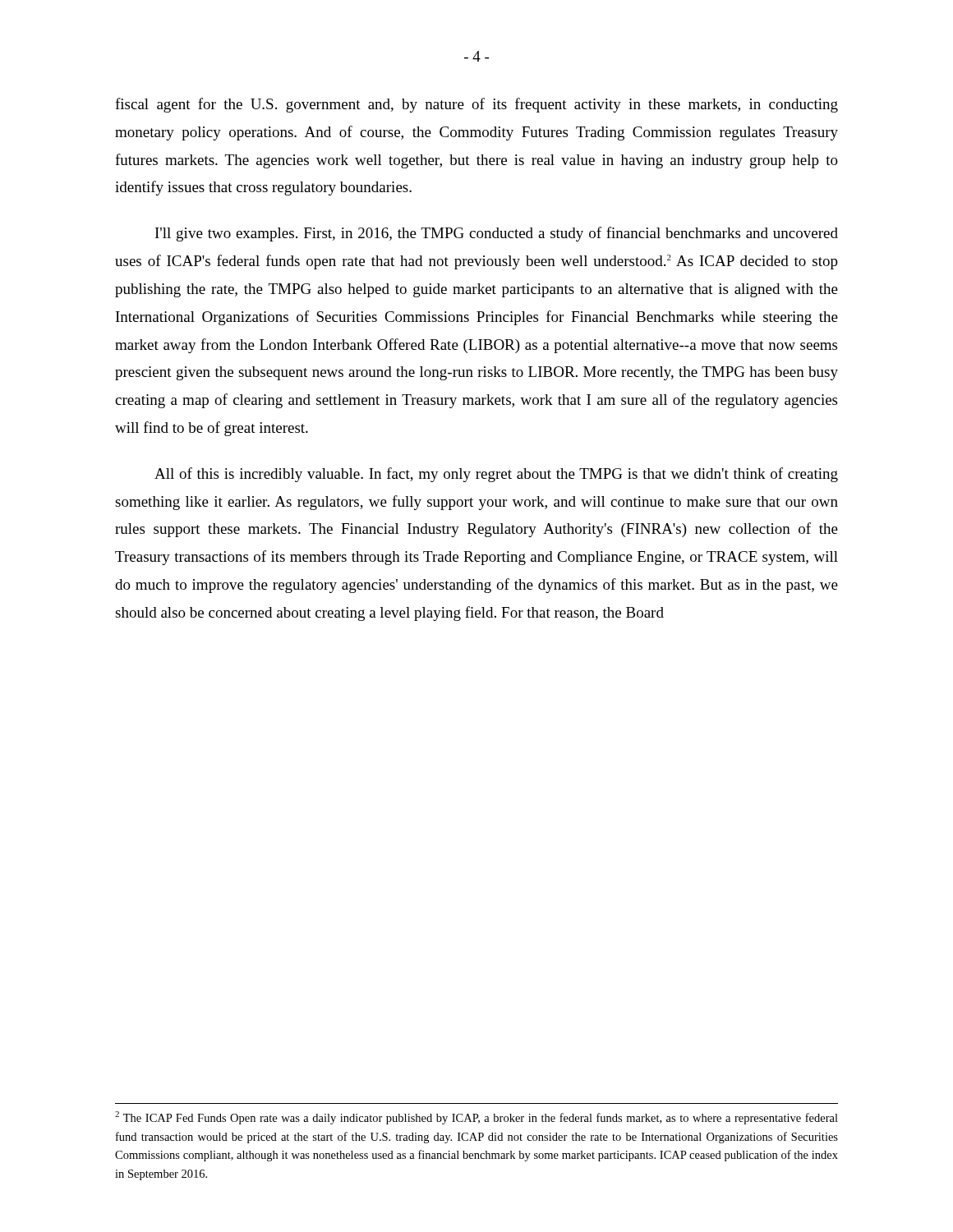This screenshot has width=953, height=1232.
Task: Locate the block of text that opens with "I'll give two examples. First, in 2016, the"
Action: coord(476,330)
